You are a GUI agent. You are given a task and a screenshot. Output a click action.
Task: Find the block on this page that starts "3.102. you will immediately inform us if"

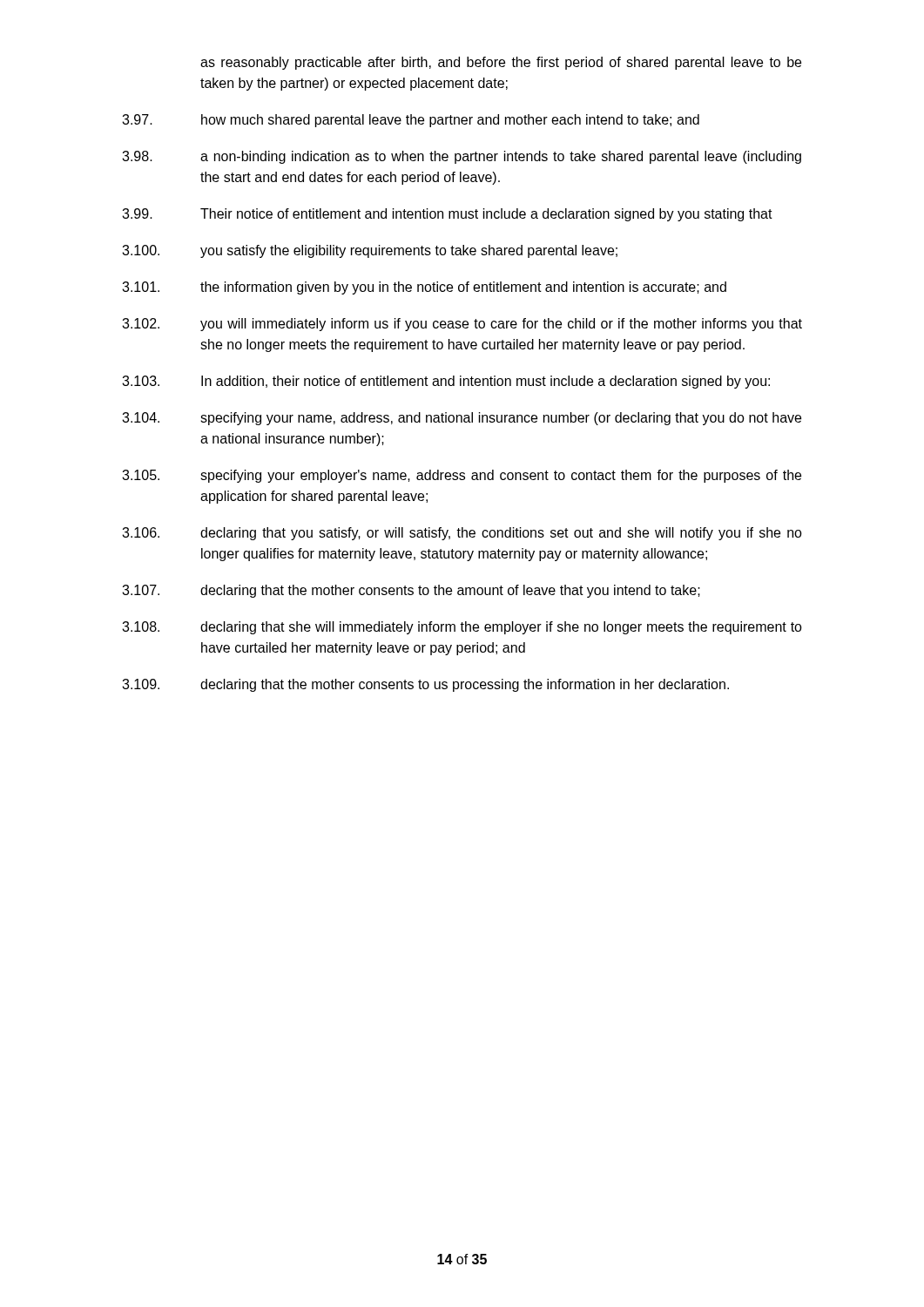pos(462,335)
